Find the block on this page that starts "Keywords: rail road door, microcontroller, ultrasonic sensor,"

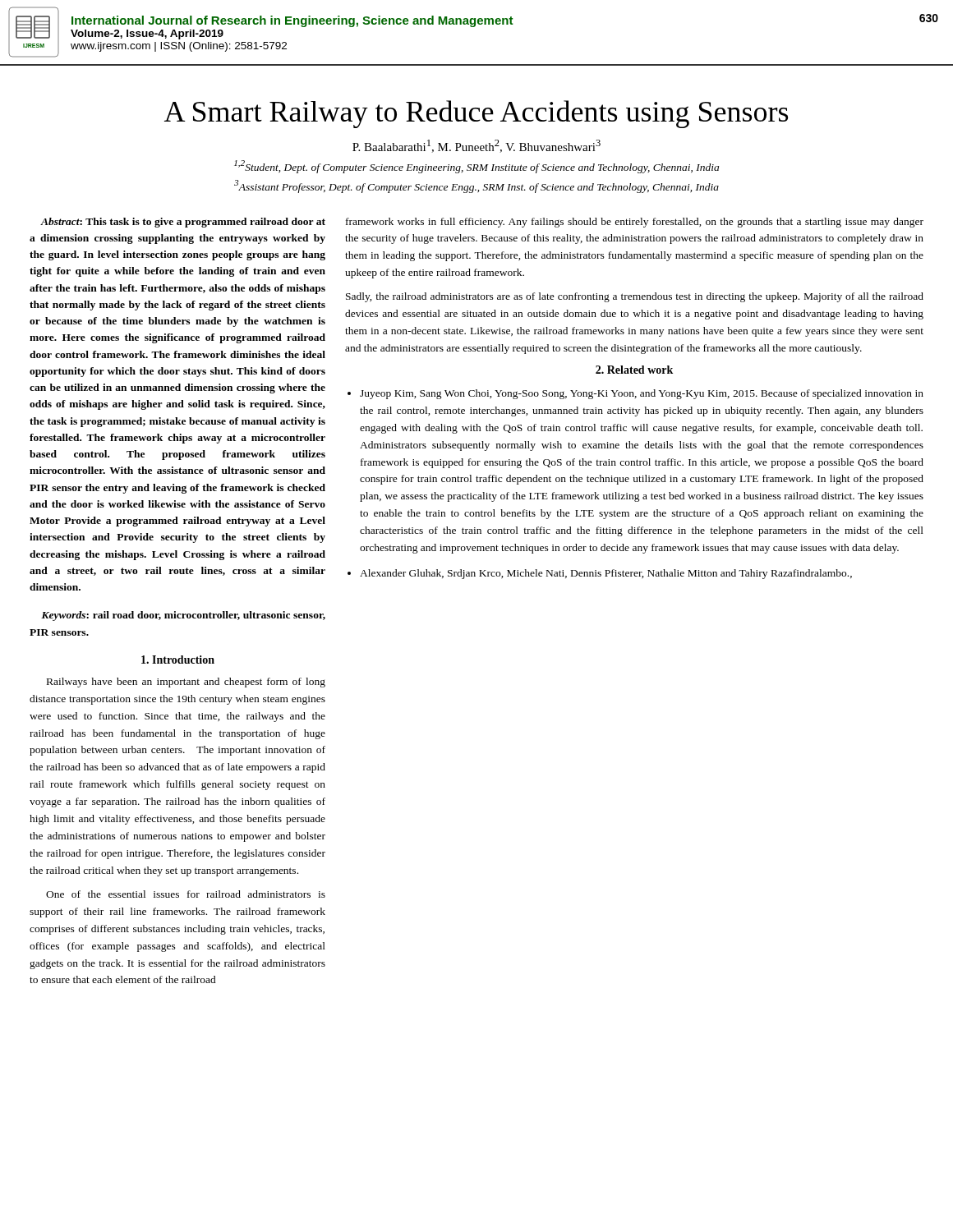177,623
